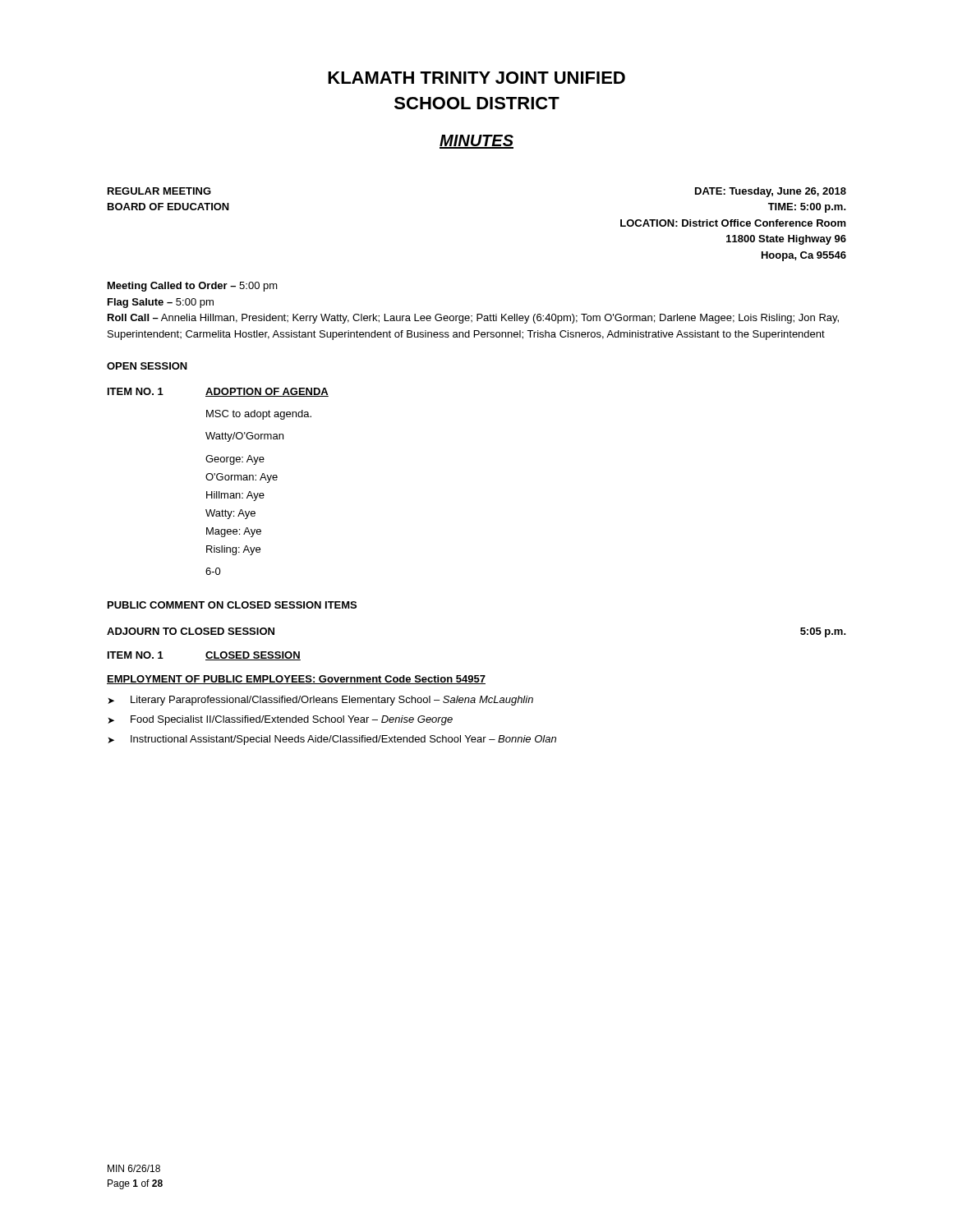
Task: Click on the passage starting "ITEM NO. 1 CLOSED SESSION"
Action: point(204,655)
